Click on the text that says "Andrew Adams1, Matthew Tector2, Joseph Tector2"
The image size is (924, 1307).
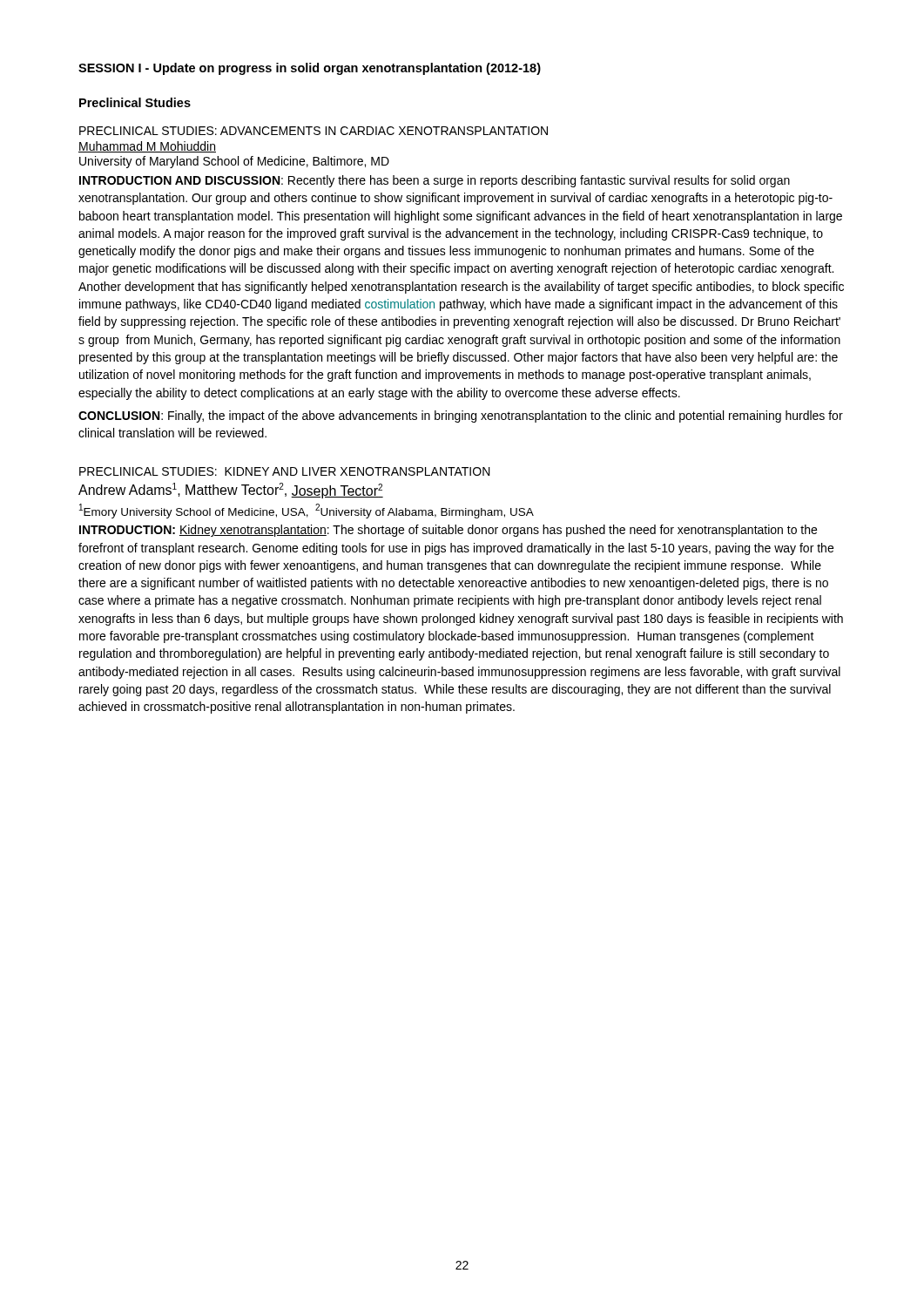point(231,490)
